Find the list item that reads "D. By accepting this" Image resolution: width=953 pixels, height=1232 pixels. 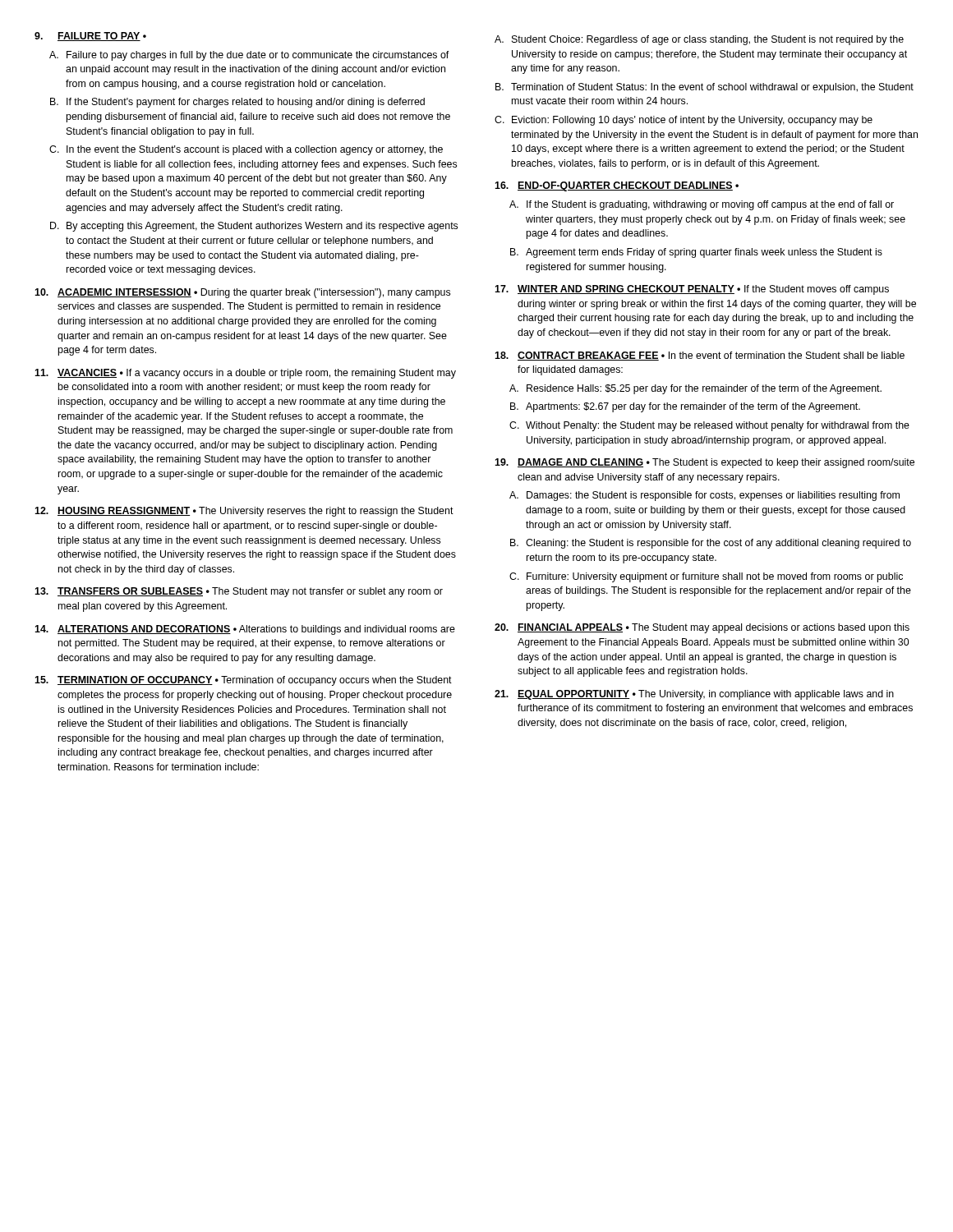coord(254,248)
